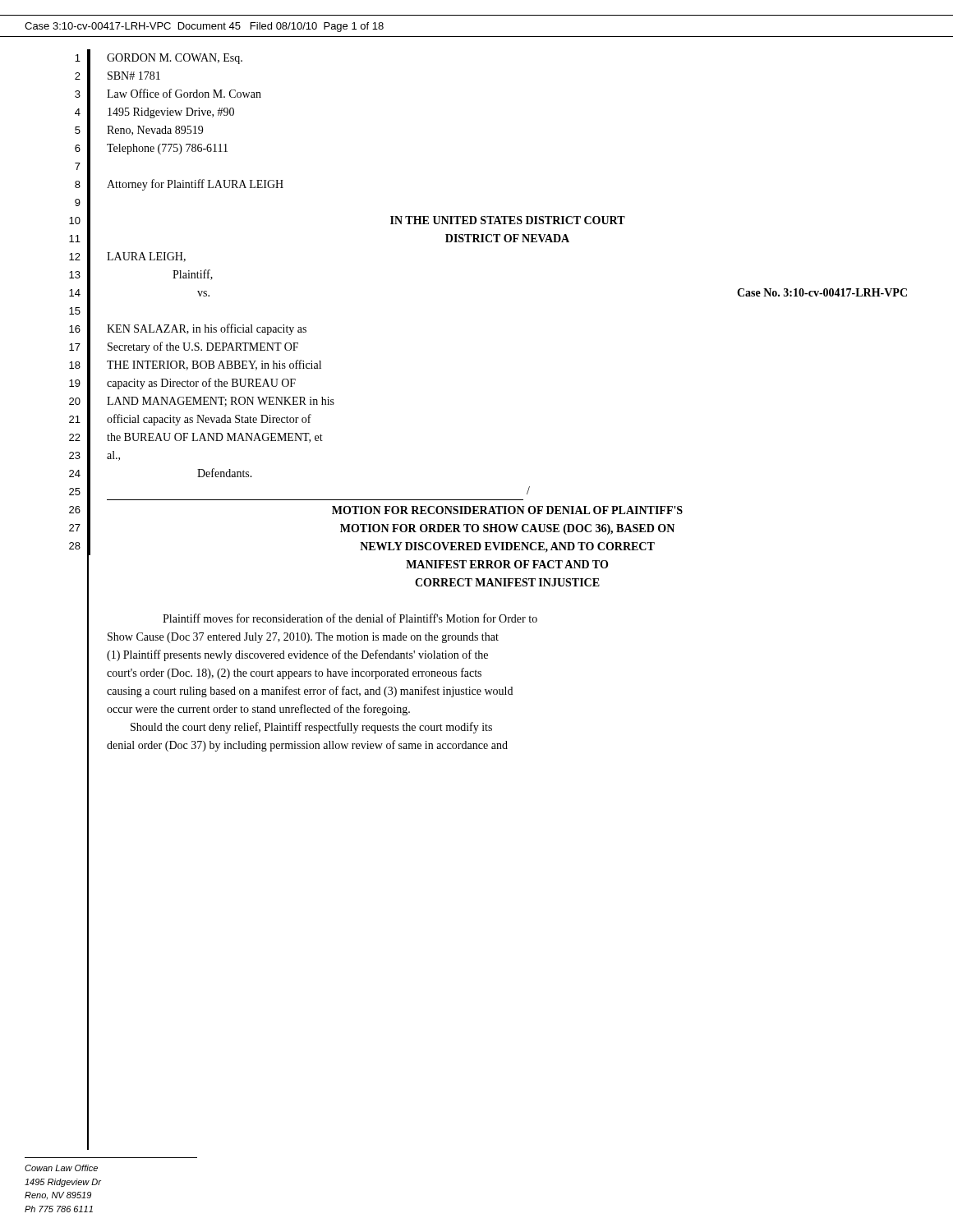This screenshot has width=953, height=1232.
Task: Click on the text block that says "Plaintiff moves for reconsideration"
Action: pyautogui.click(x=350, y=618)
